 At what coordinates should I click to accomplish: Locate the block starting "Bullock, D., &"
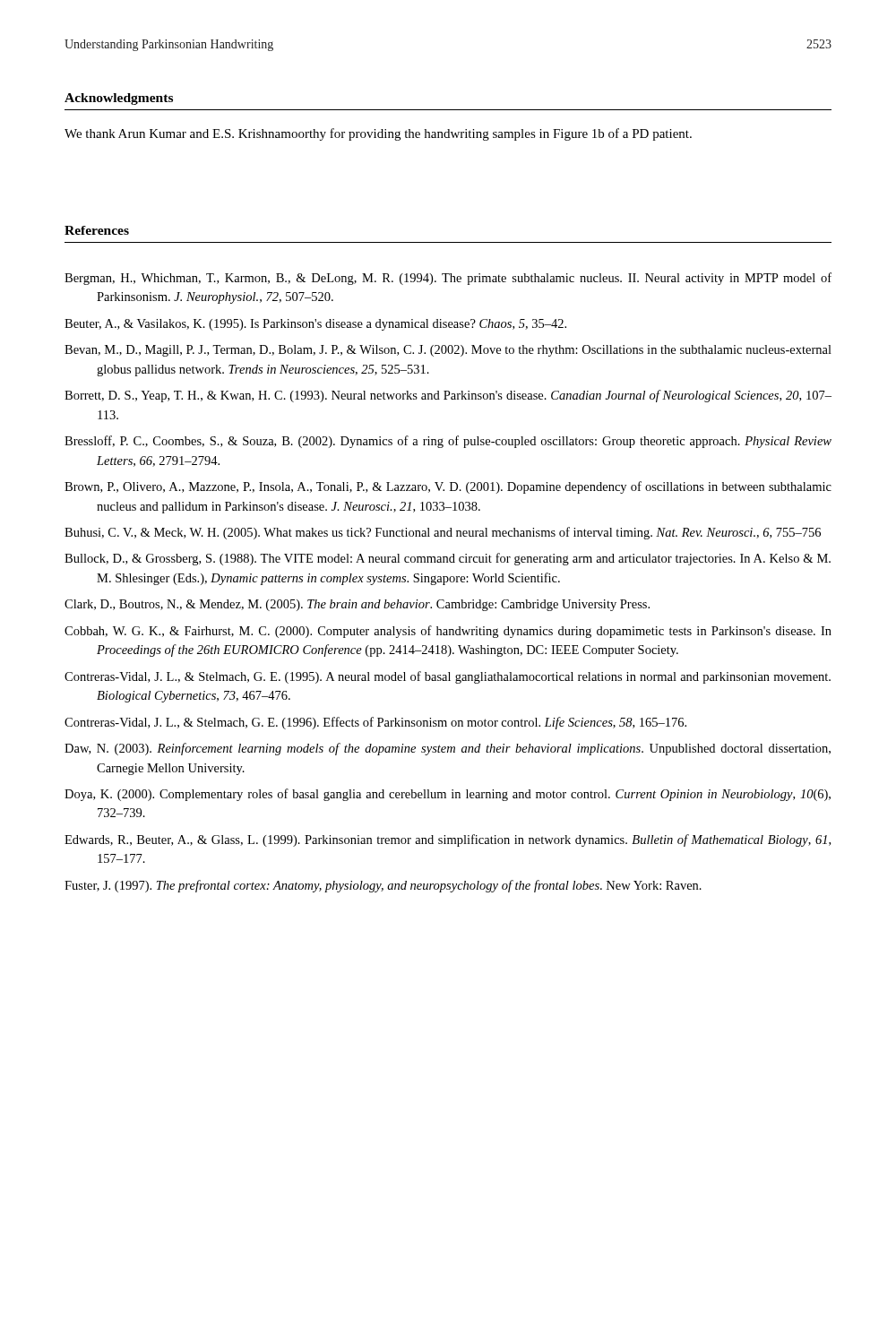[x=448, y=569]
